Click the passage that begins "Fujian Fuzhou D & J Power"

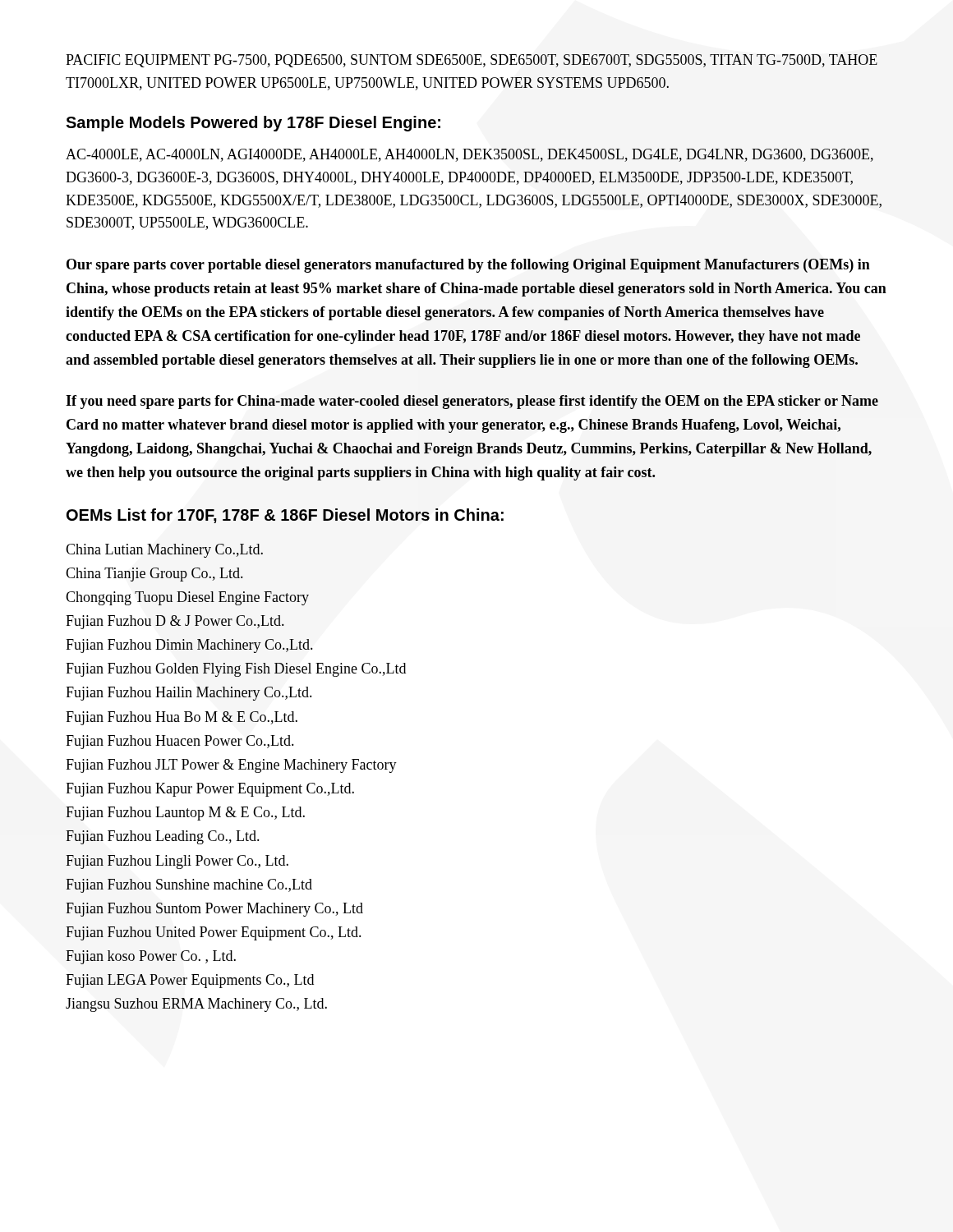point(175,621)
